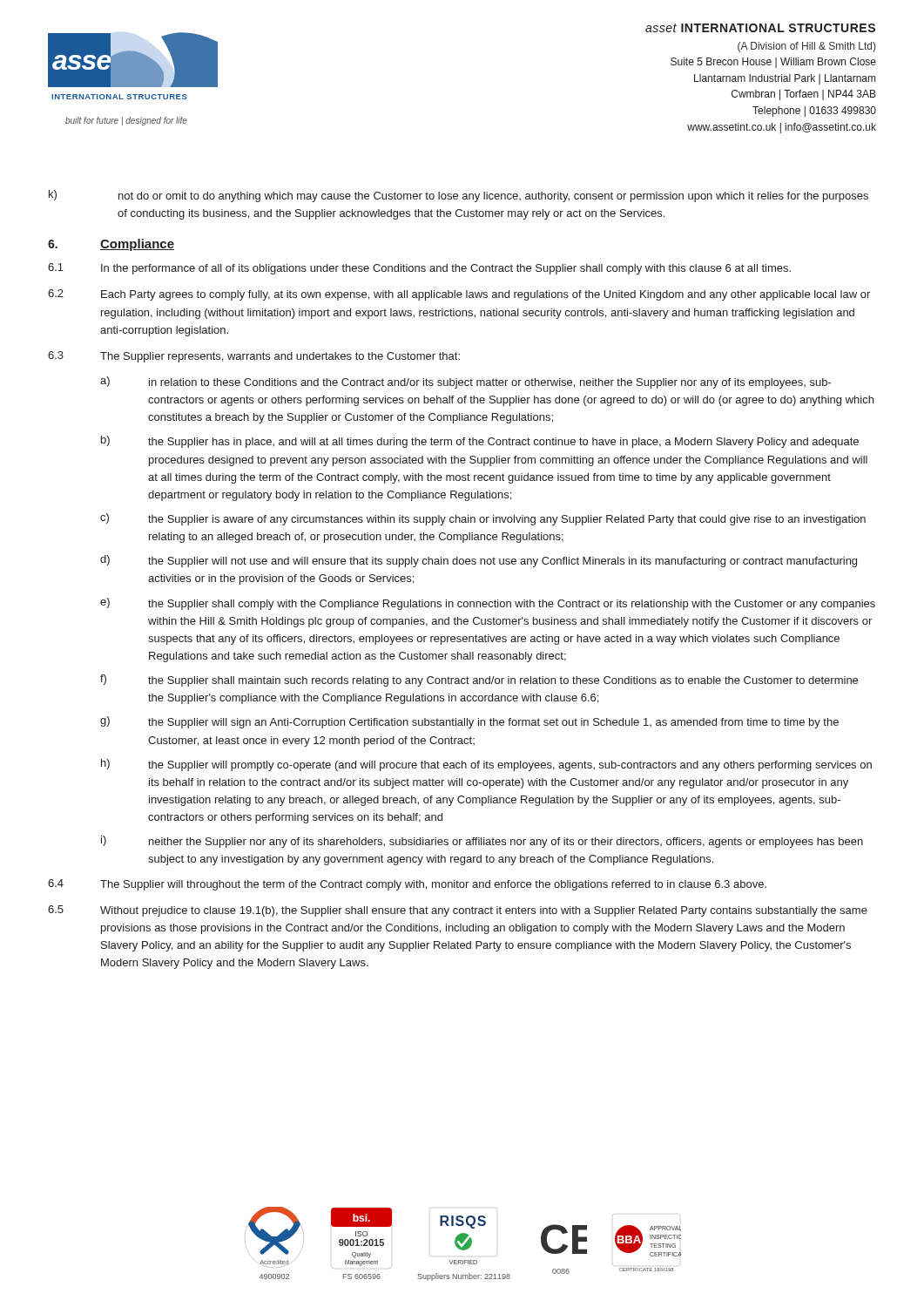The image size is (924, 1307).
Task: Select the text block that says "5 Without prejudice to clause 19.1(b), the Supplier"
Action: click(462, 937)
